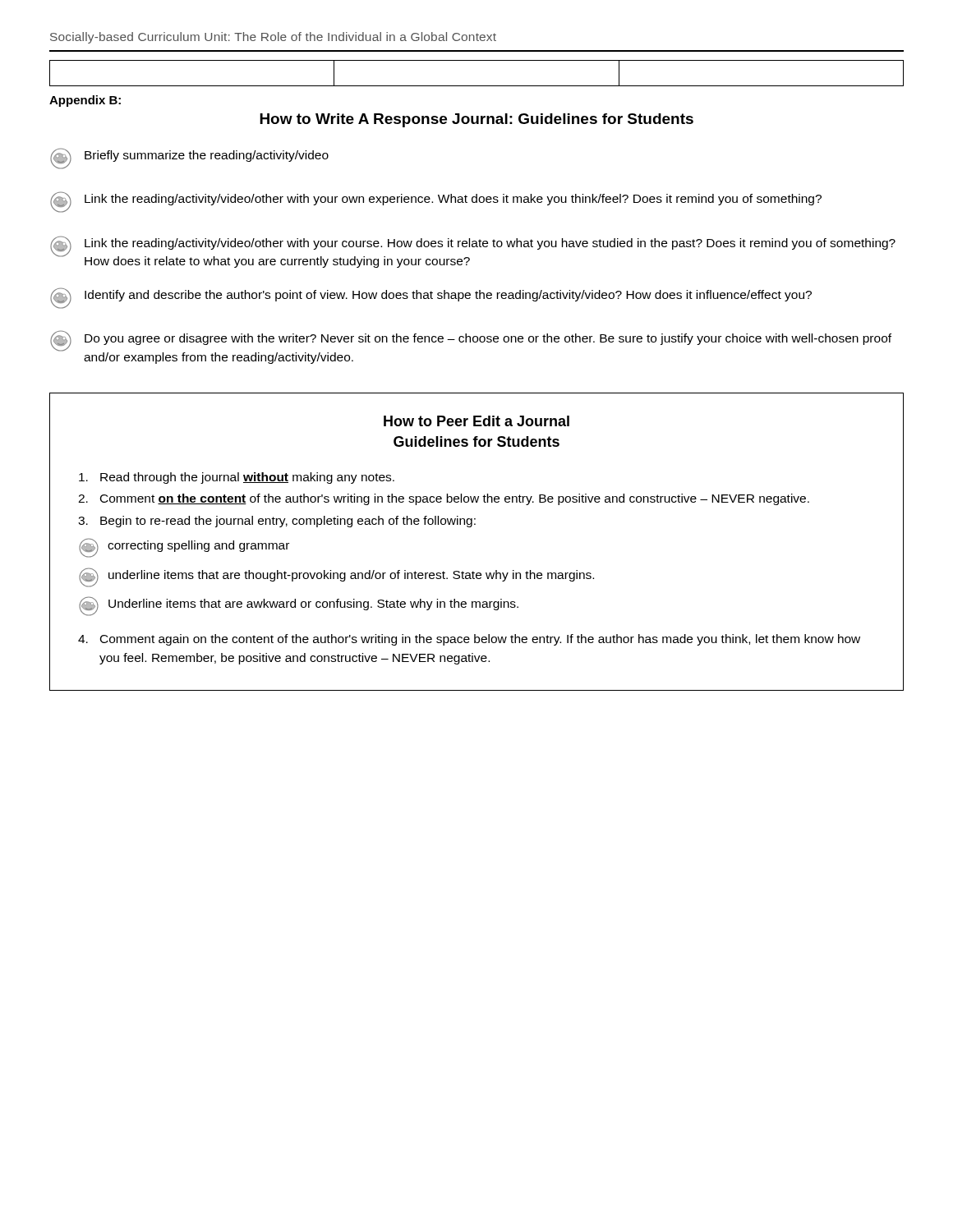Image resolution: width=953 pixels, height=1232 pixels.
Task: Select the list item that reads "4. Comment again on the"
Action: [x=476, y=649]
